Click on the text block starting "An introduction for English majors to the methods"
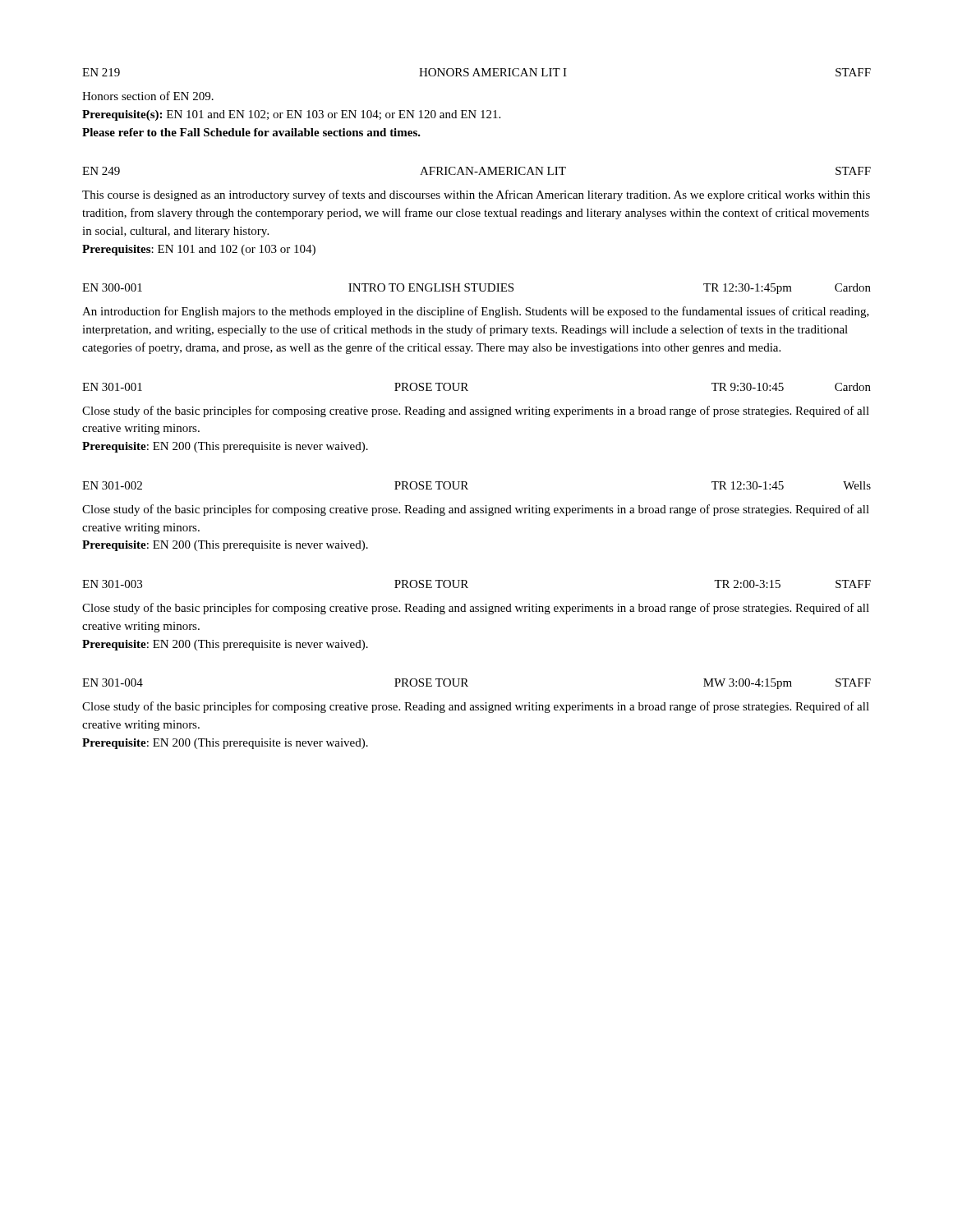953x1232 pixels. pos(476,329)
